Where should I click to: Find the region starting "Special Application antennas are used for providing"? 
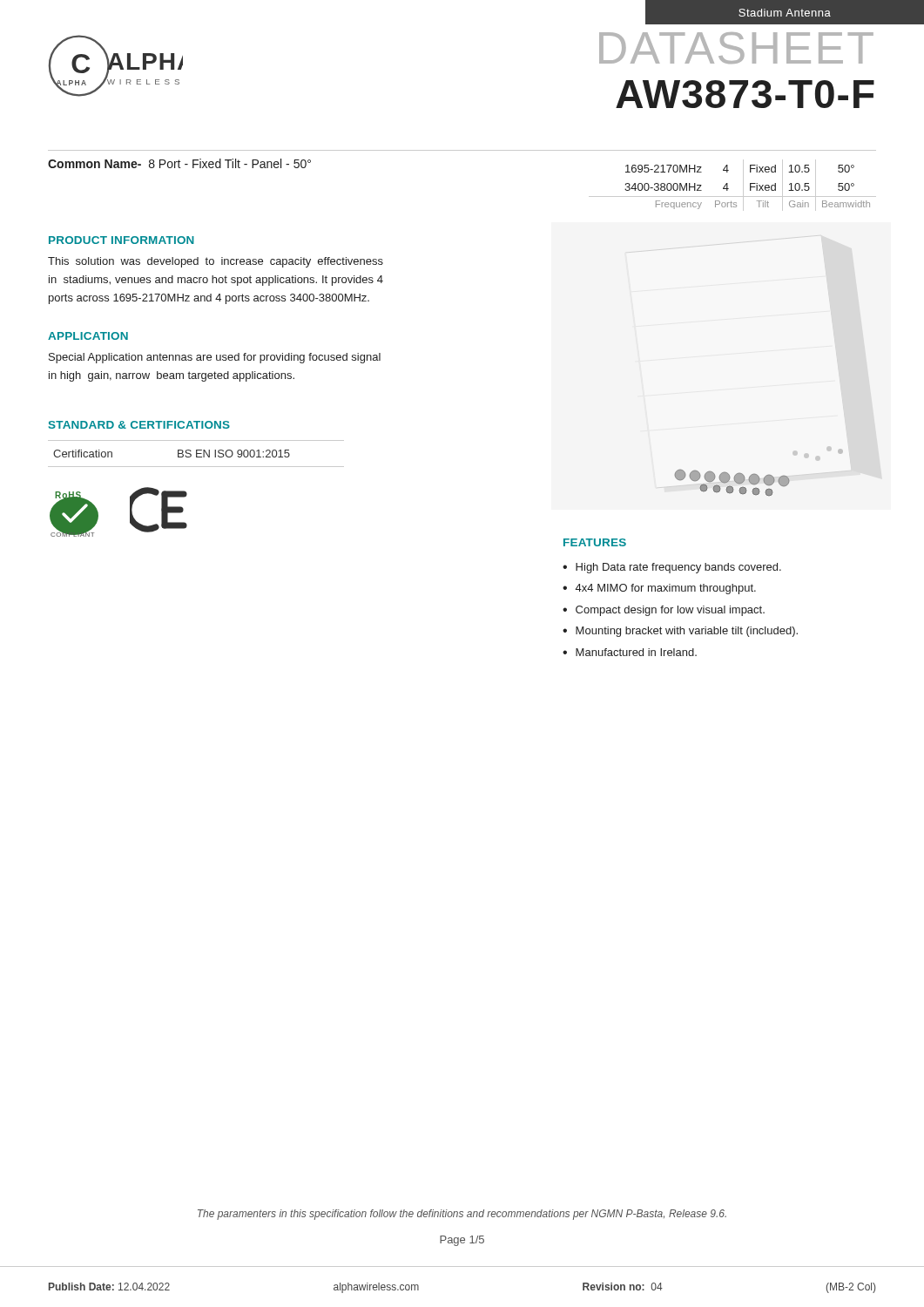pos(214,366)
